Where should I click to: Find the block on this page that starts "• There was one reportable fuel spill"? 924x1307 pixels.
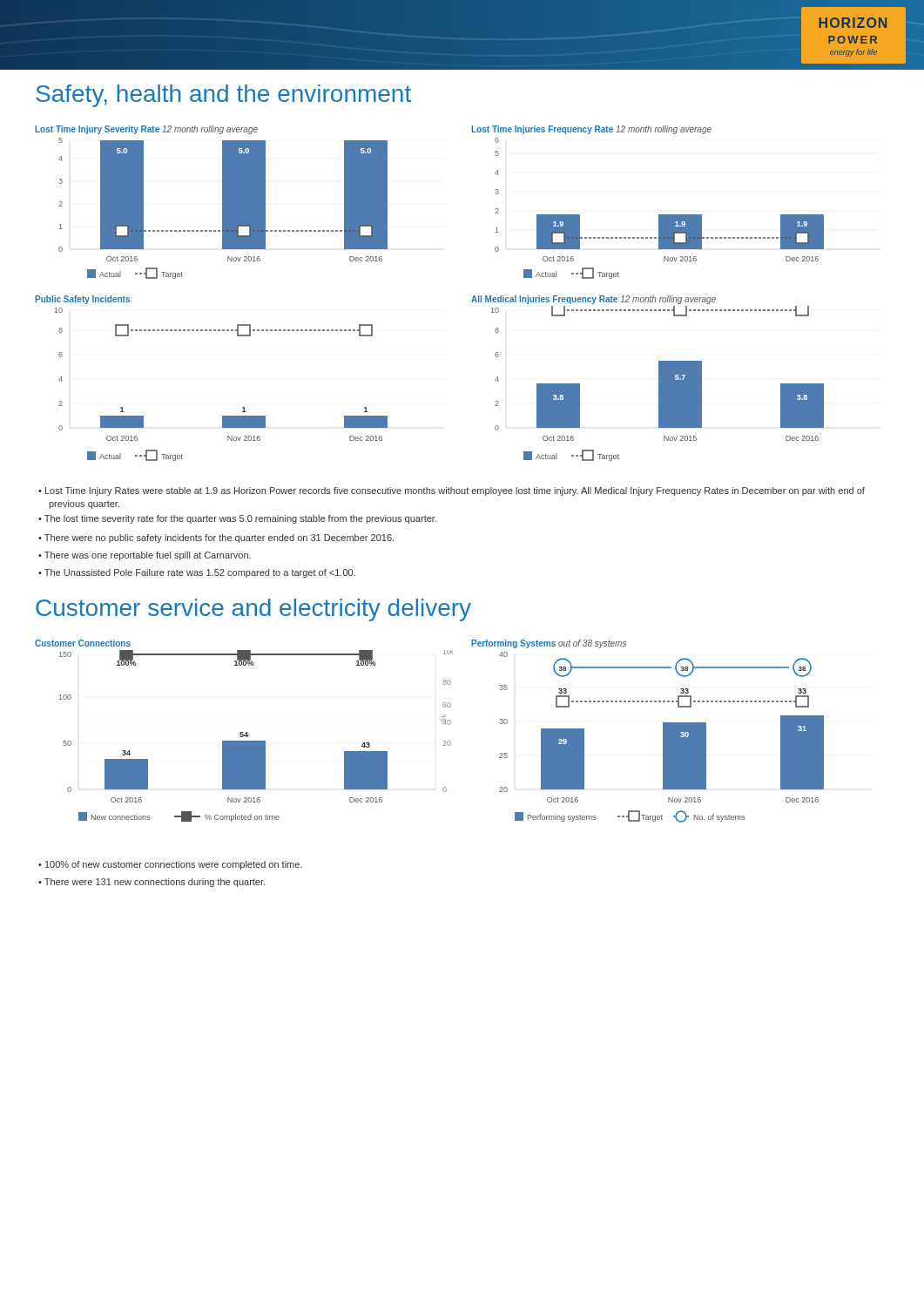click(145, 556)
